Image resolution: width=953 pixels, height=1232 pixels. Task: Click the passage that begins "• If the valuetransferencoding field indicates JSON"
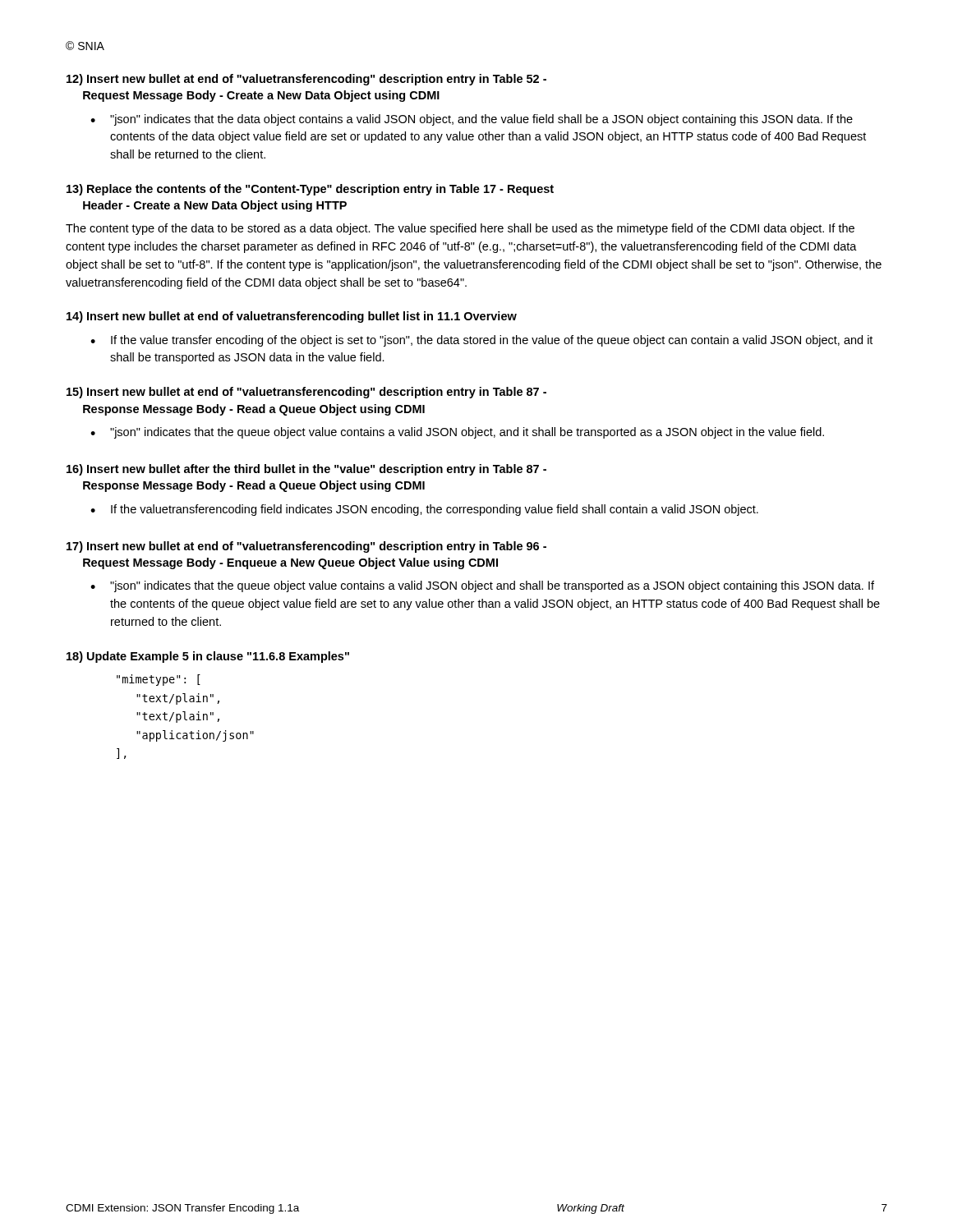click(x=489, y=511)
